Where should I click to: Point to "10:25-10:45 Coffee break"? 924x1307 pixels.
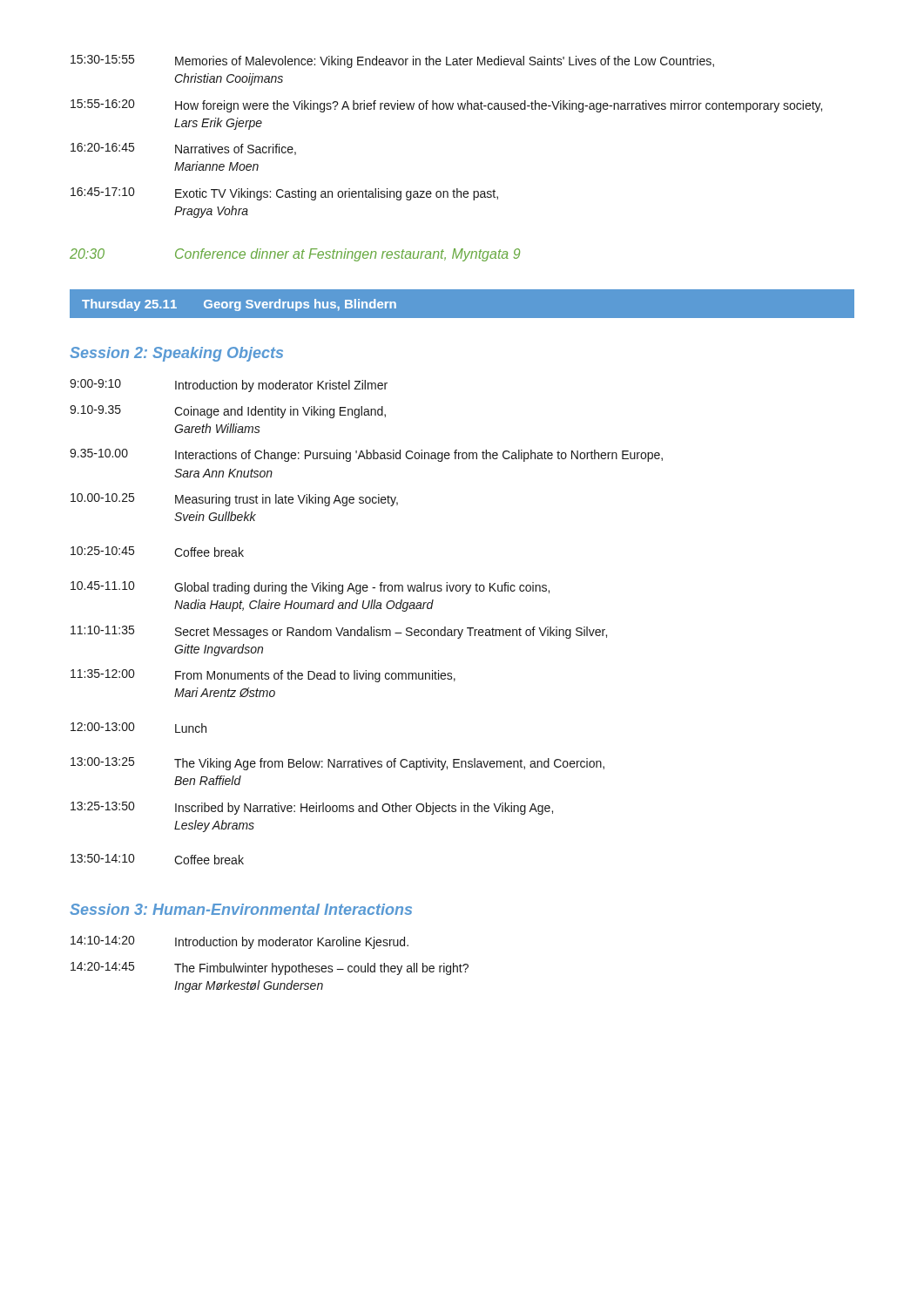[x=99, y=551]
